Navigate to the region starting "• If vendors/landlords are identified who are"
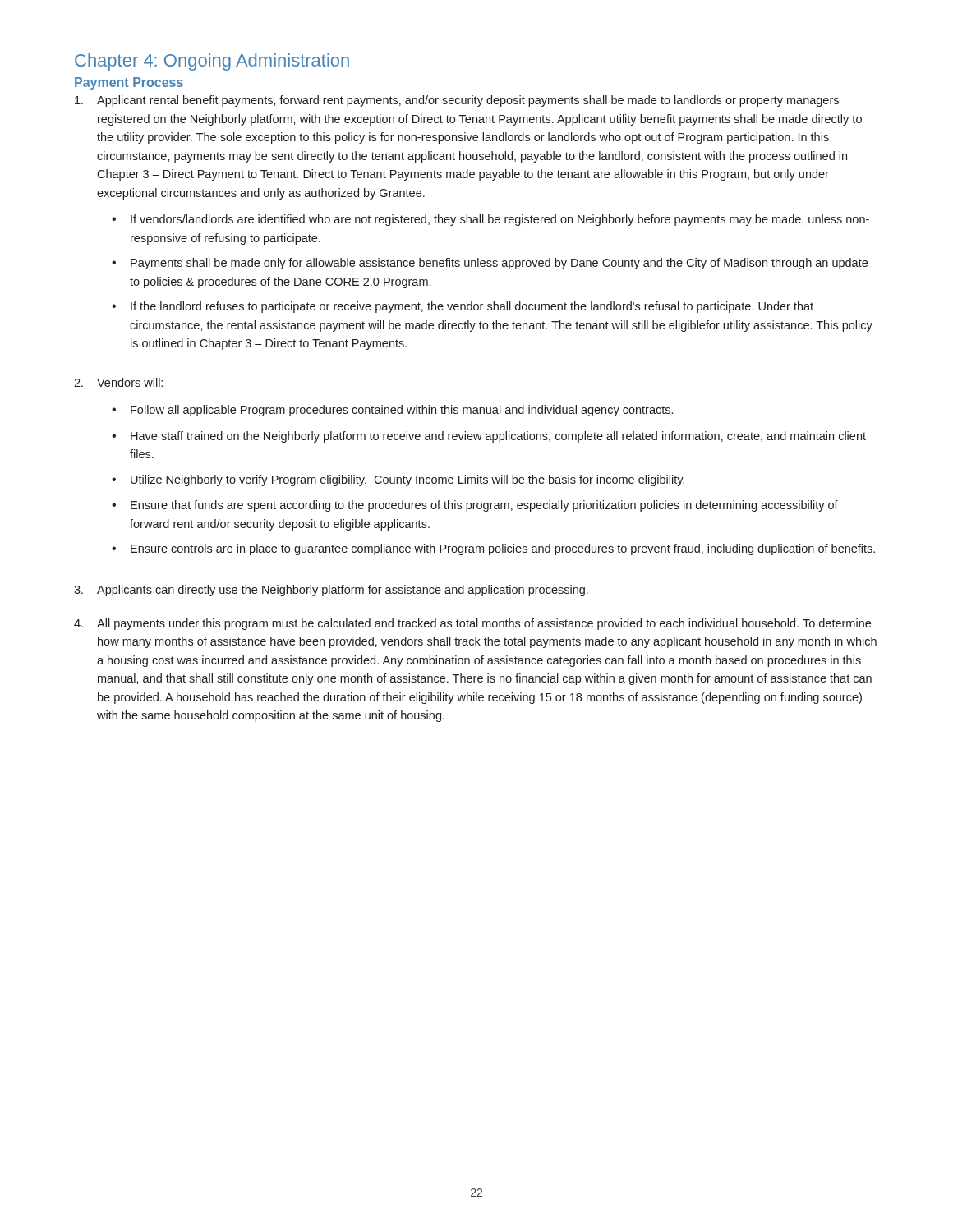This screenshot has height=1232, width=953. click(x=495, y=229)
